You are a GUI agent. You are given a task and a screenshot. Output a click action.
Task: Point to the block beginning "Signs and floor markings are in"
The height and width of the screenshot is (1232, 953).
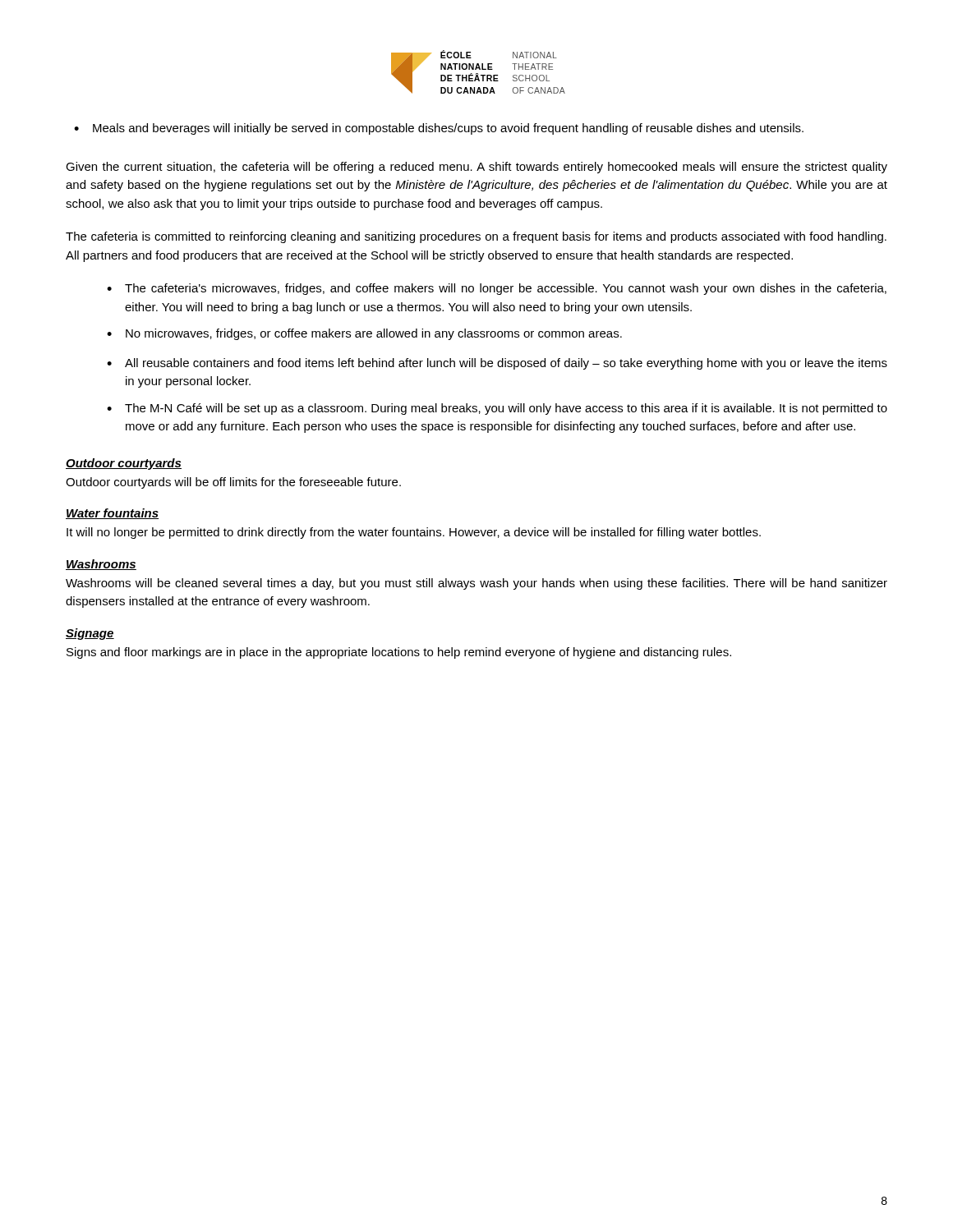(399, 651)
